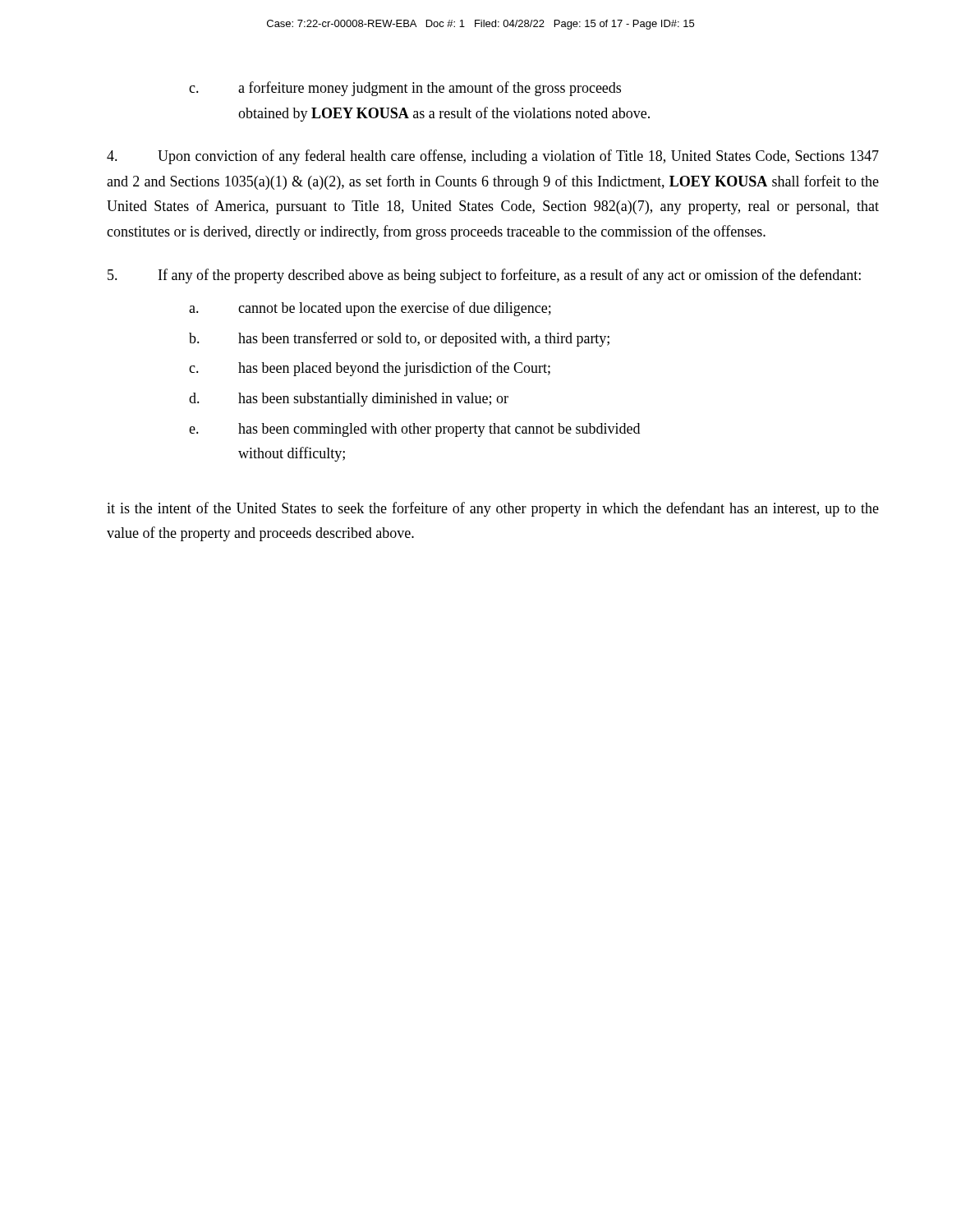The image size is (961, 1232).
Task: Find the list item containing "a. cannot be"
Action: (534, 308)
